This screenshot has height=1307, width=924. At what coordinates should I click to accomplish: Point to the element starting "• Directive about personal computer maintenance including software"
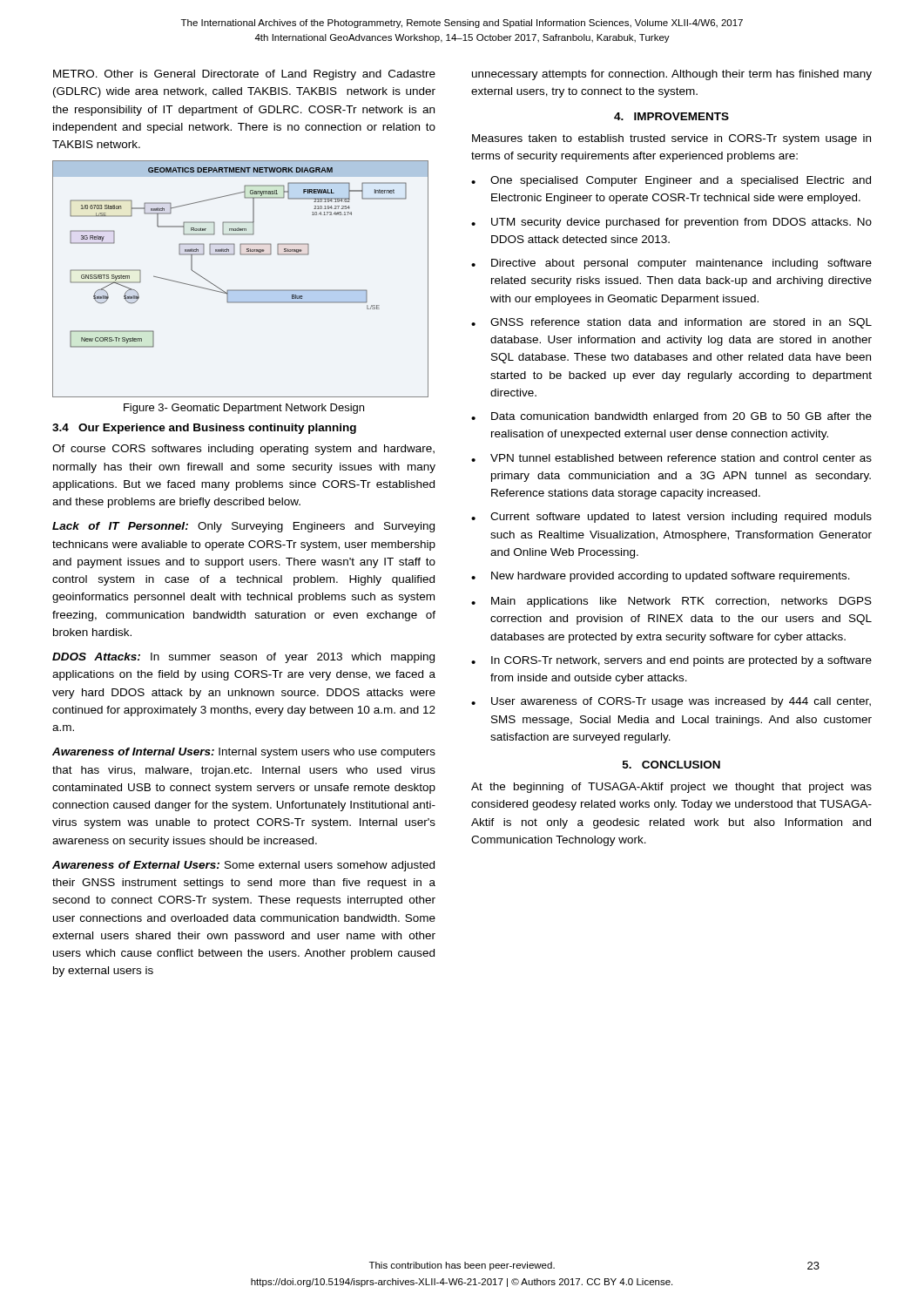671,281
